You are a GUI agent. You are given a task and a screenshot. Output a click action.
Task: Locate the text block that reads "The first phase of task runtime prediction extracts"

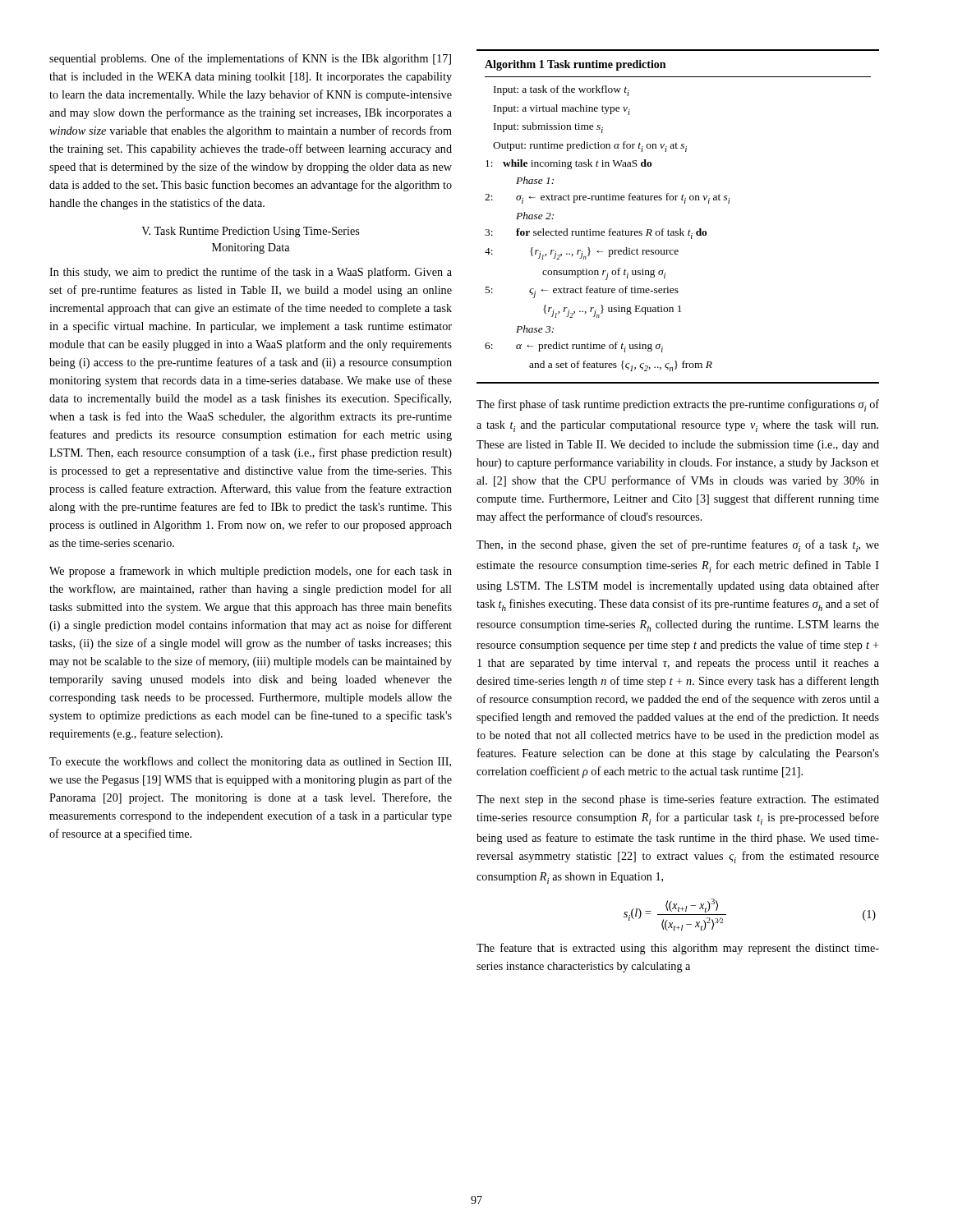point(678,460)
